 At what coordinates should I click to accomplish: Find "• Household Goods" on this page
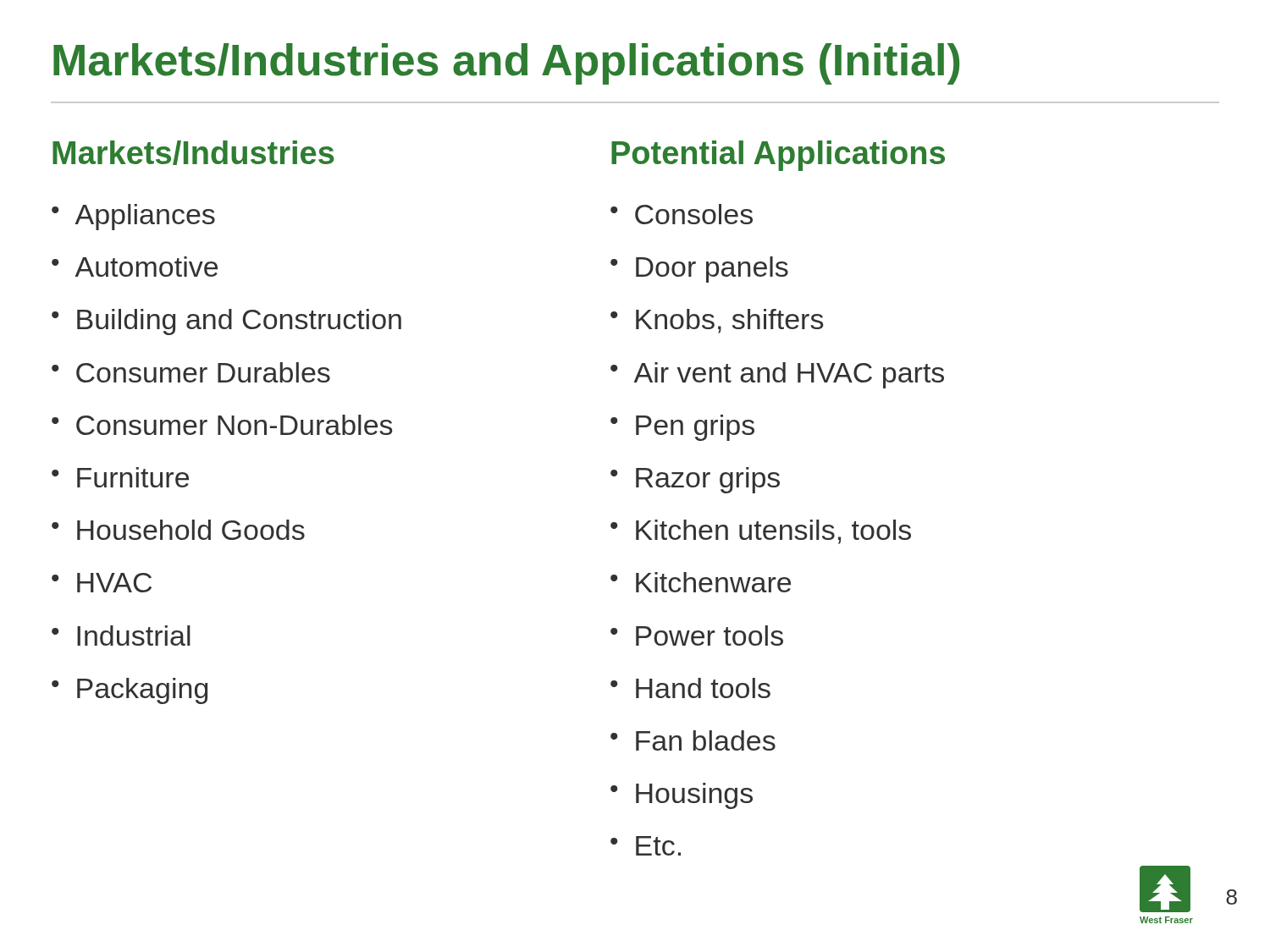[x=178, y=530]
